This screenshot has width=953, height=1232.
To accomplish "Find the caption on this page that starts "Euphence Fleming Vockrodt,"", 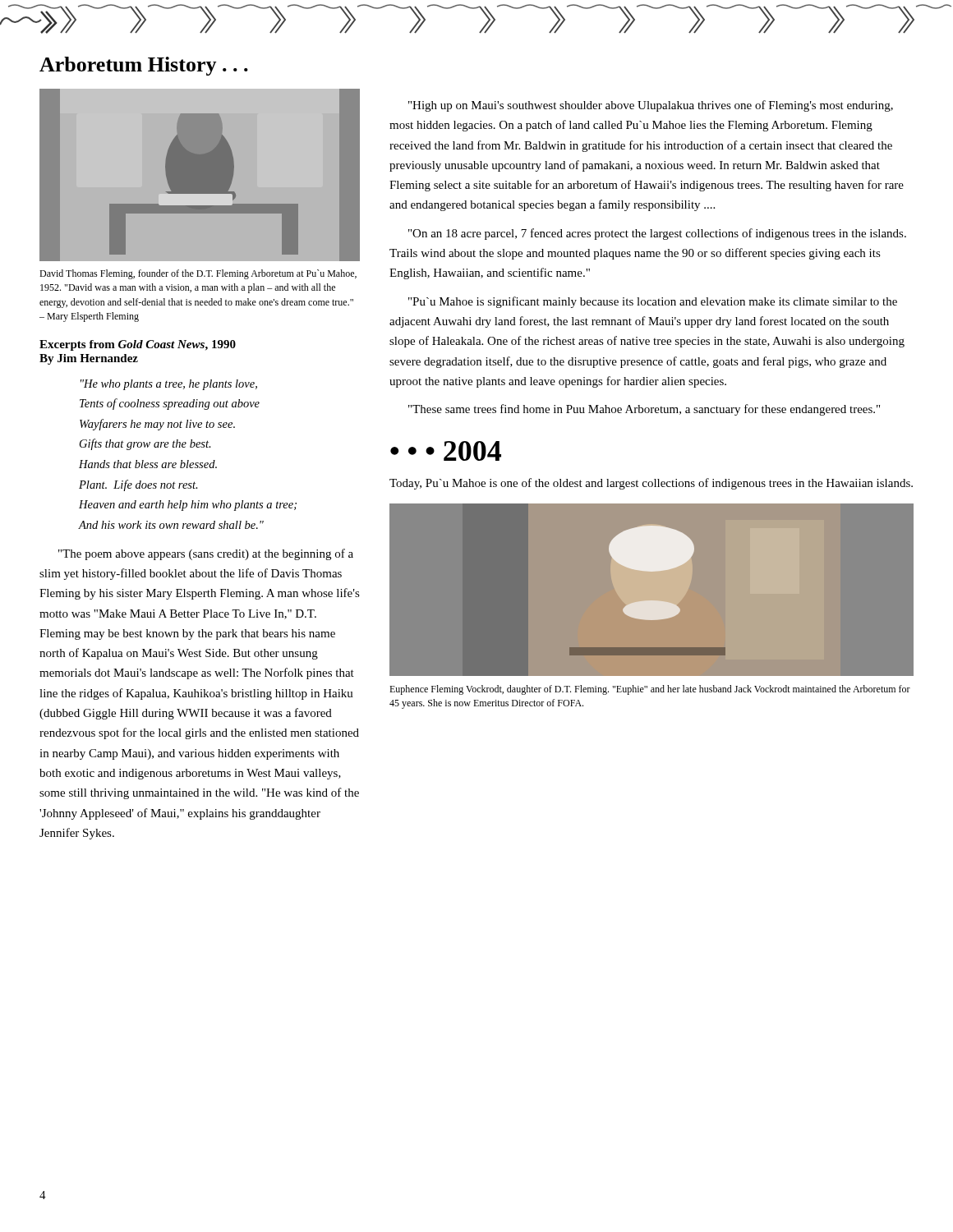I will [650, 696].
